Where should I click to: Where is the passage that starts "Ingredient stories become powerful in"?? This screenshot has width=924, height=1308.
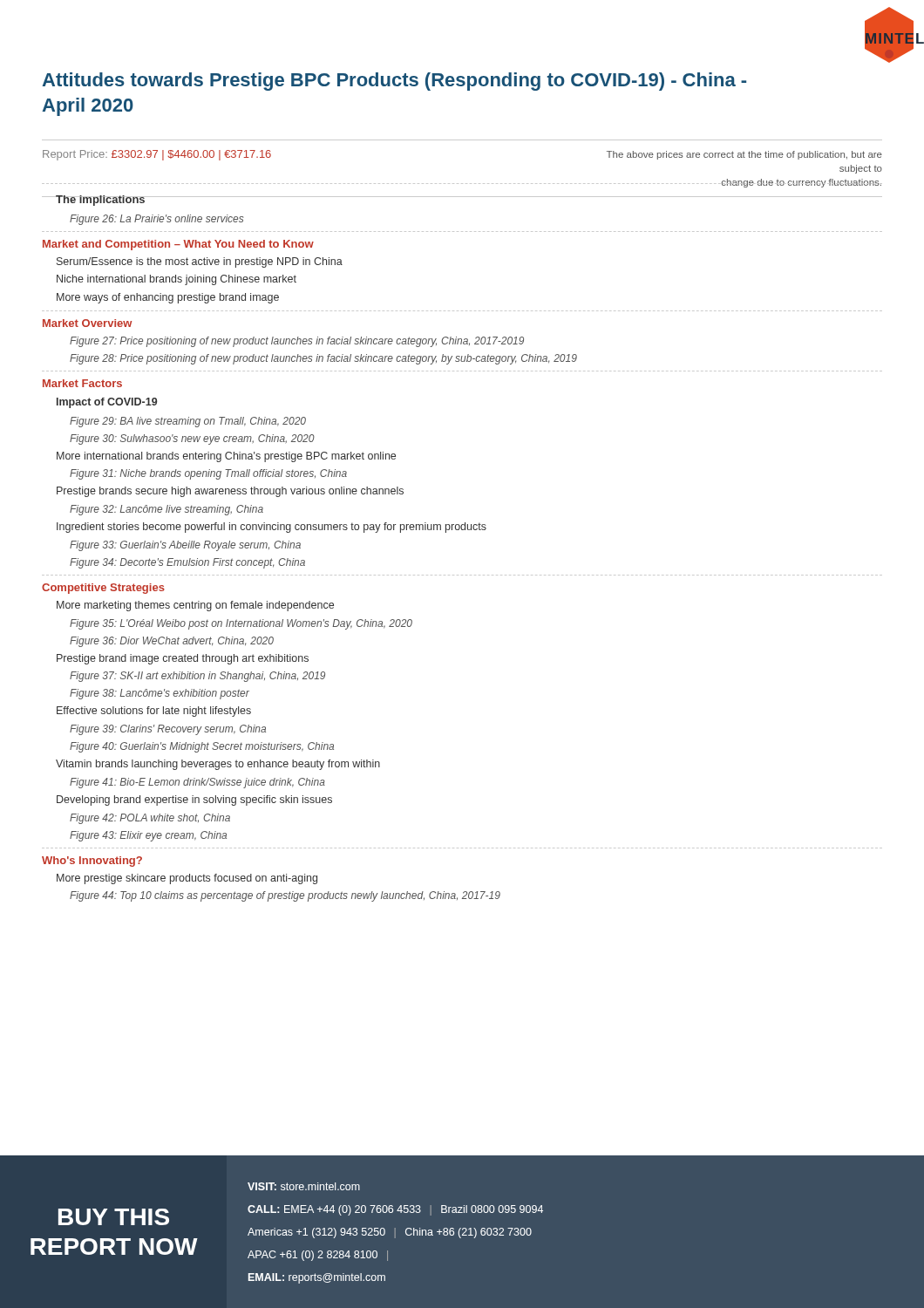[x=271, y=527]
